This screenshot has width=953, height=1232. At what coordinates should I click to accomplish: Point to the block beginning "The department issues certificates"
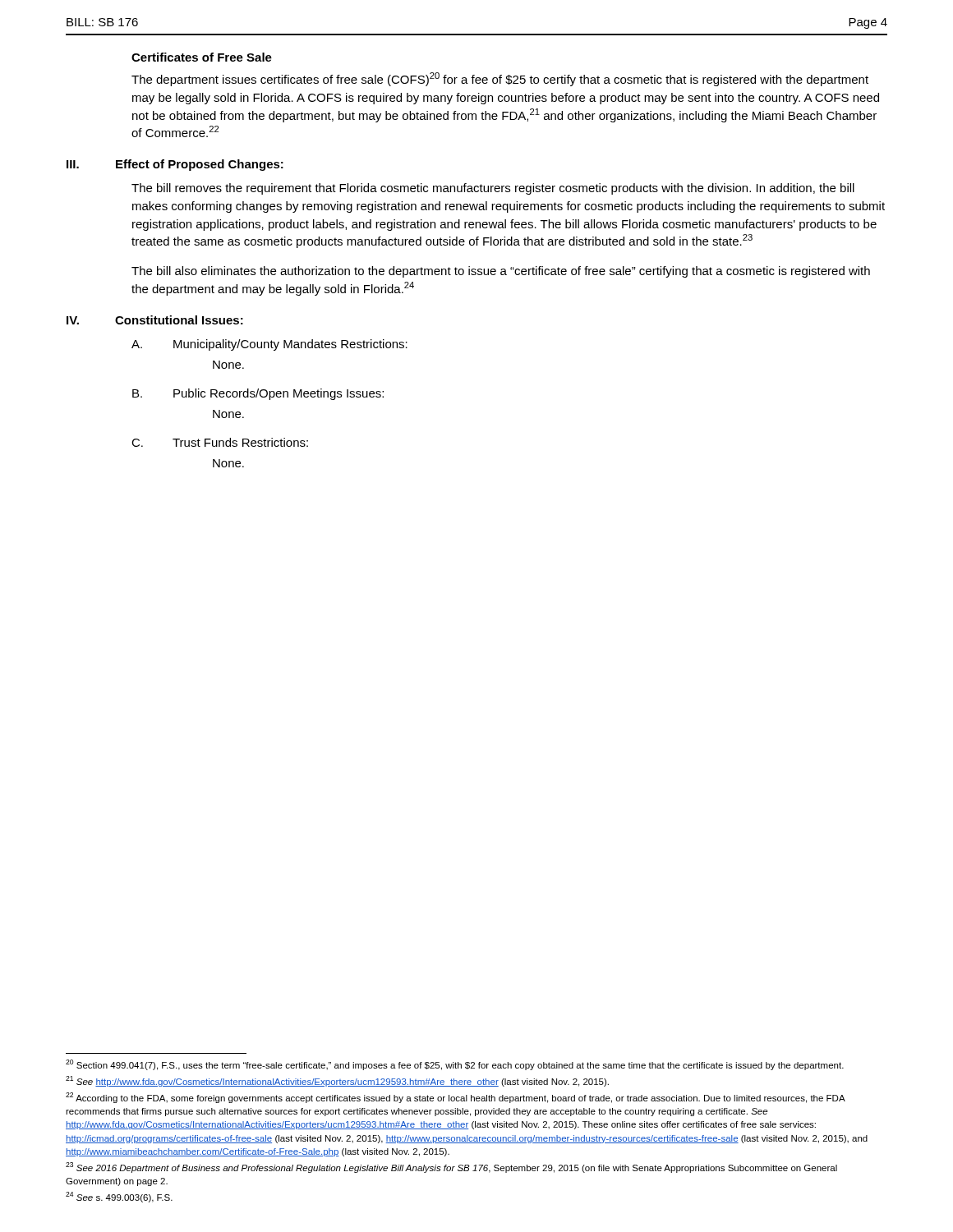pyautogui.click(x=506, y=105)
